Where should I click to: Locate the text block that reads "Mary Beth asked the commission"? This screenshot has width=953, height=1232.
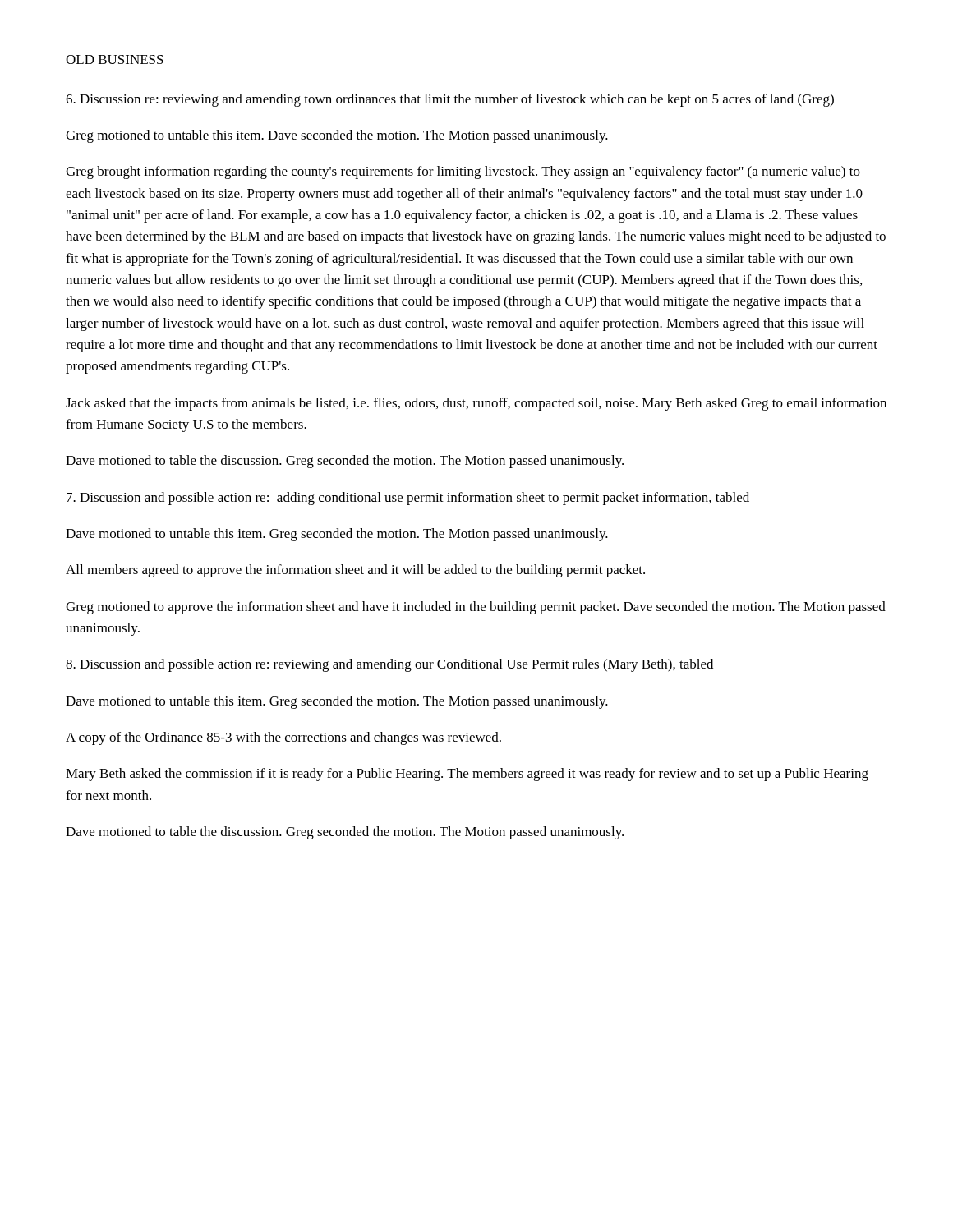pyautogui.click(x=467, y=784)
